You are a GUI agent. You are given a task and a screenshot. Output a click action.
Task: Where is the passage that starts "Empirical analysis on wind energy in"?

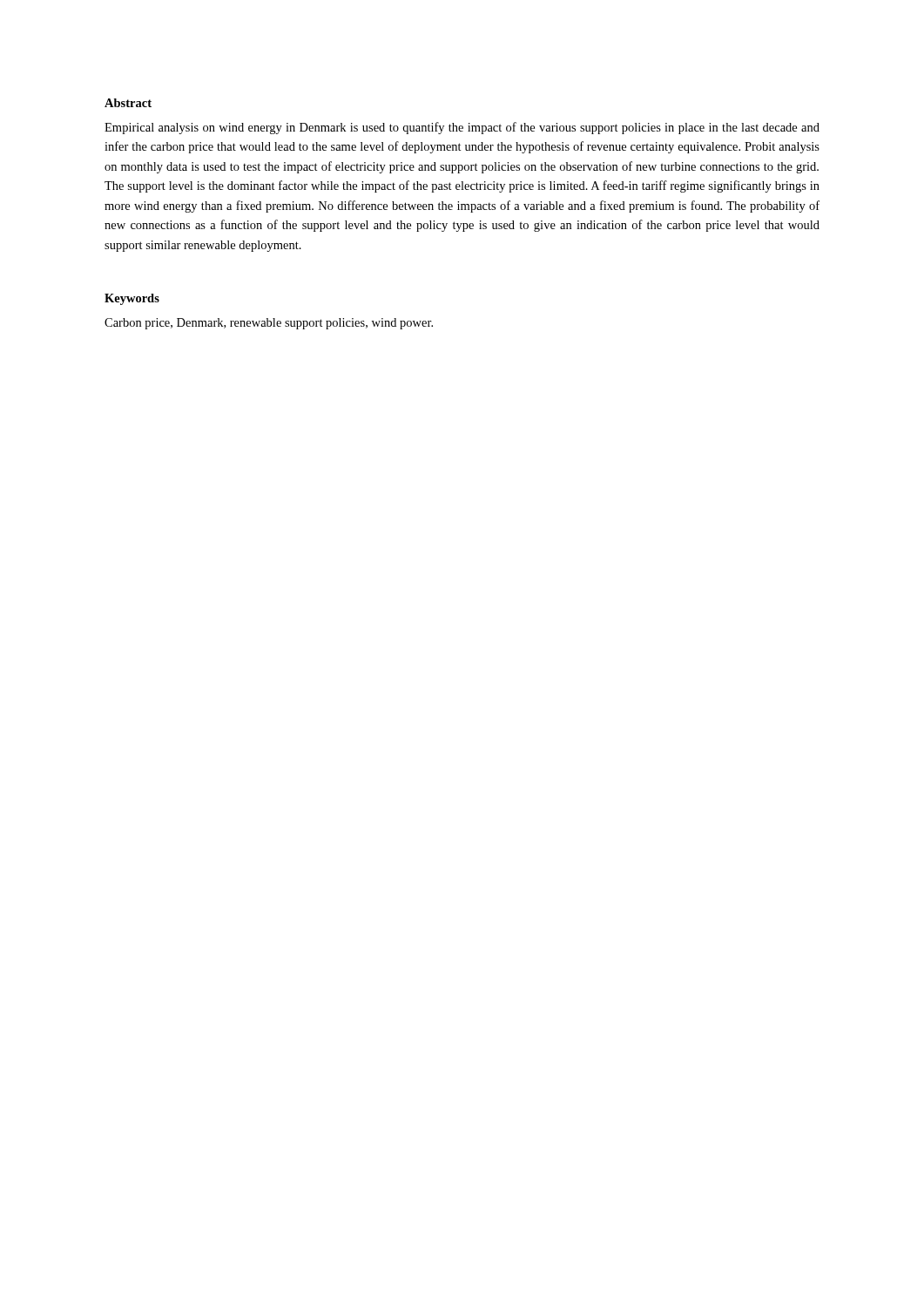(462, 186)
